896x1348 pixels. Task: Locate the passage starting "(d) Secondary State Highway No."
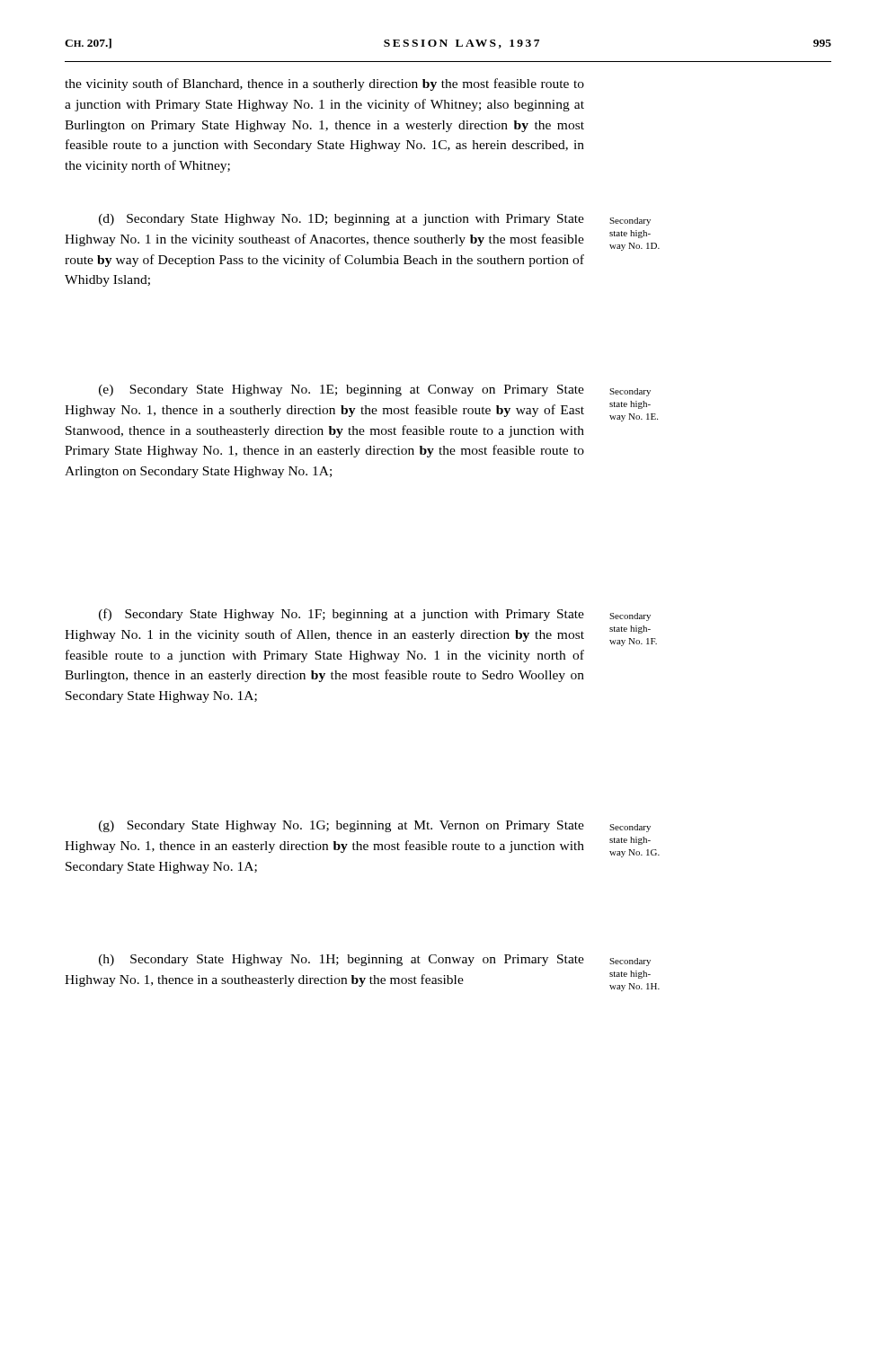324,249
